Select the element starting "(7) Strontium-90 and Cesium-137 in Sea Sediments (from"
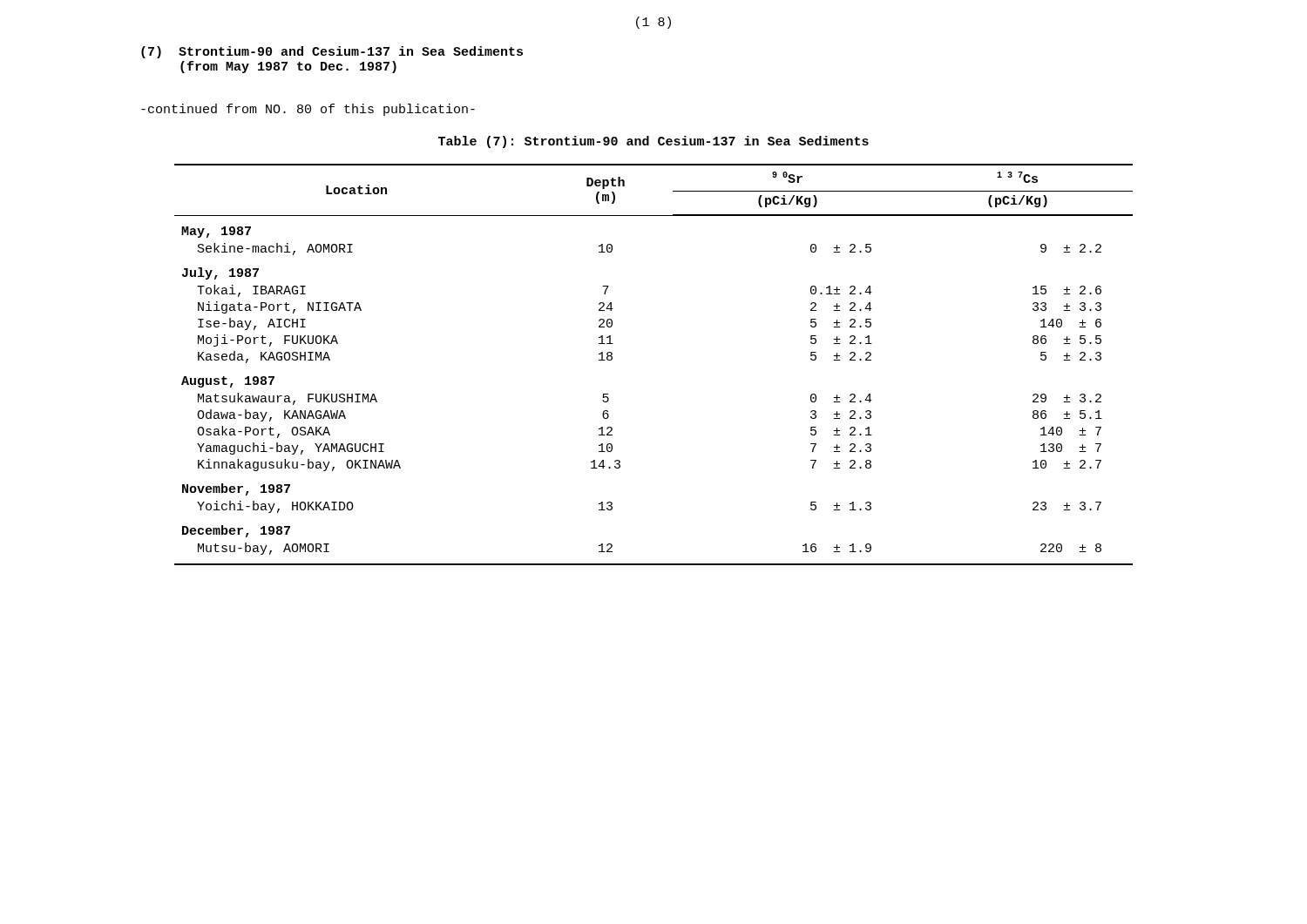Screen dimensions: 924x1307 (332, 60)
